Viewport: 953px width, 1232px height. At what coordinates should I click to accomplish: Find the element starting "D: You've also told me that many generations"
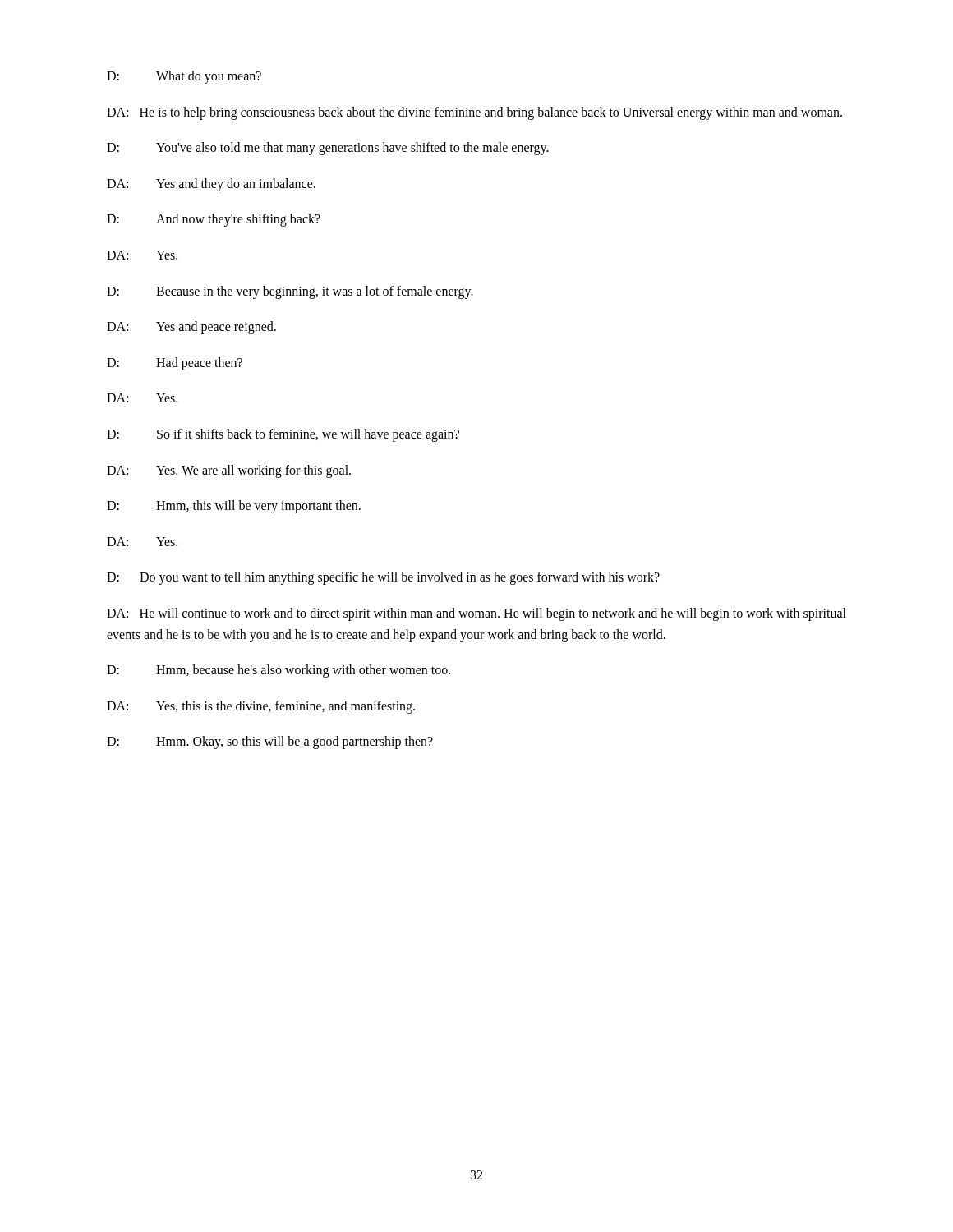[476, 148]
